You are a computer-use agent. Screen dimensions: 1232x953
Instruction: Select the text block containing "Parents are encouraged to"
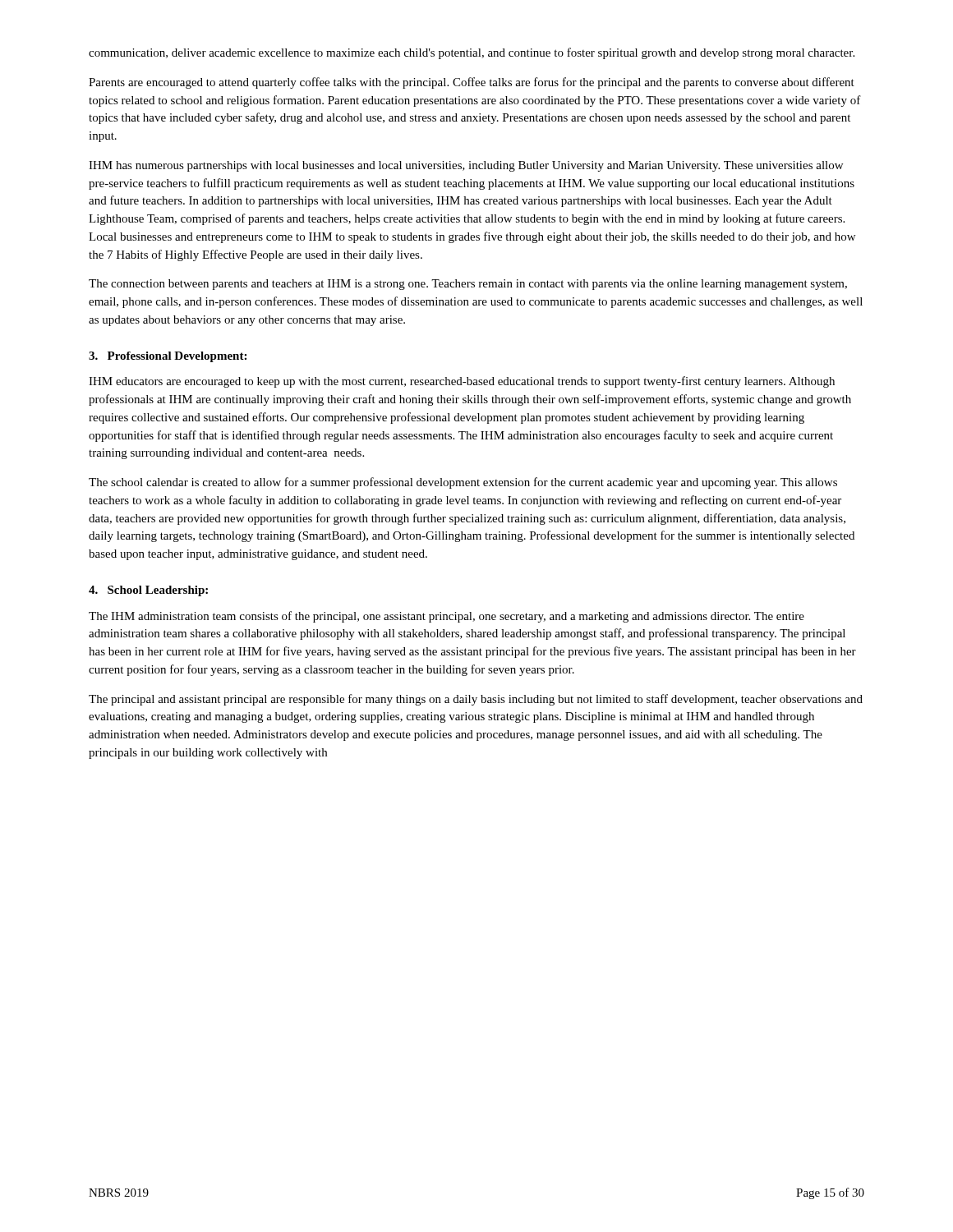coord(474,109)
